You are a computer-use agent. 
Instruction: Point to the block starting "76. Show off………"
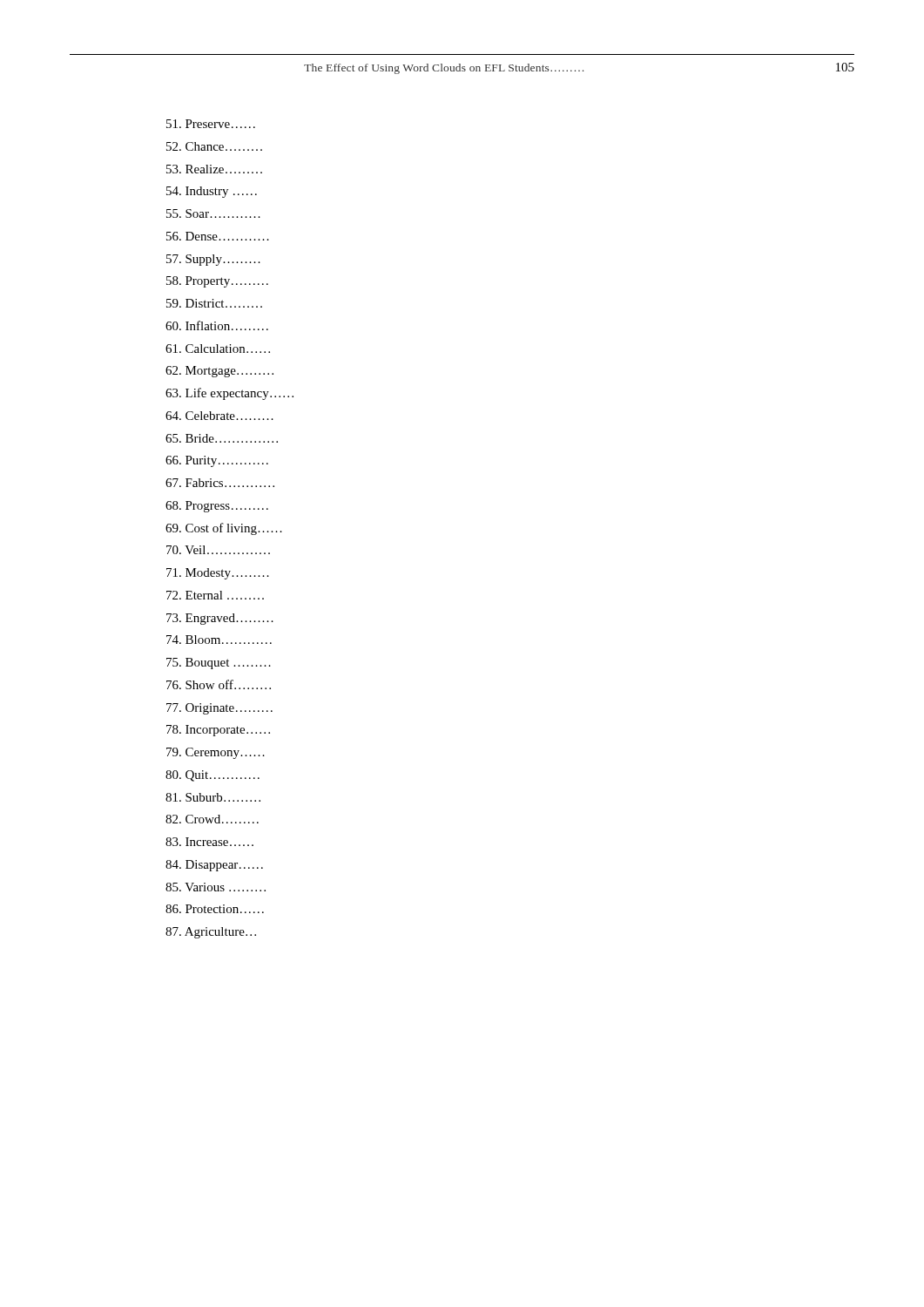pos(219,685)
